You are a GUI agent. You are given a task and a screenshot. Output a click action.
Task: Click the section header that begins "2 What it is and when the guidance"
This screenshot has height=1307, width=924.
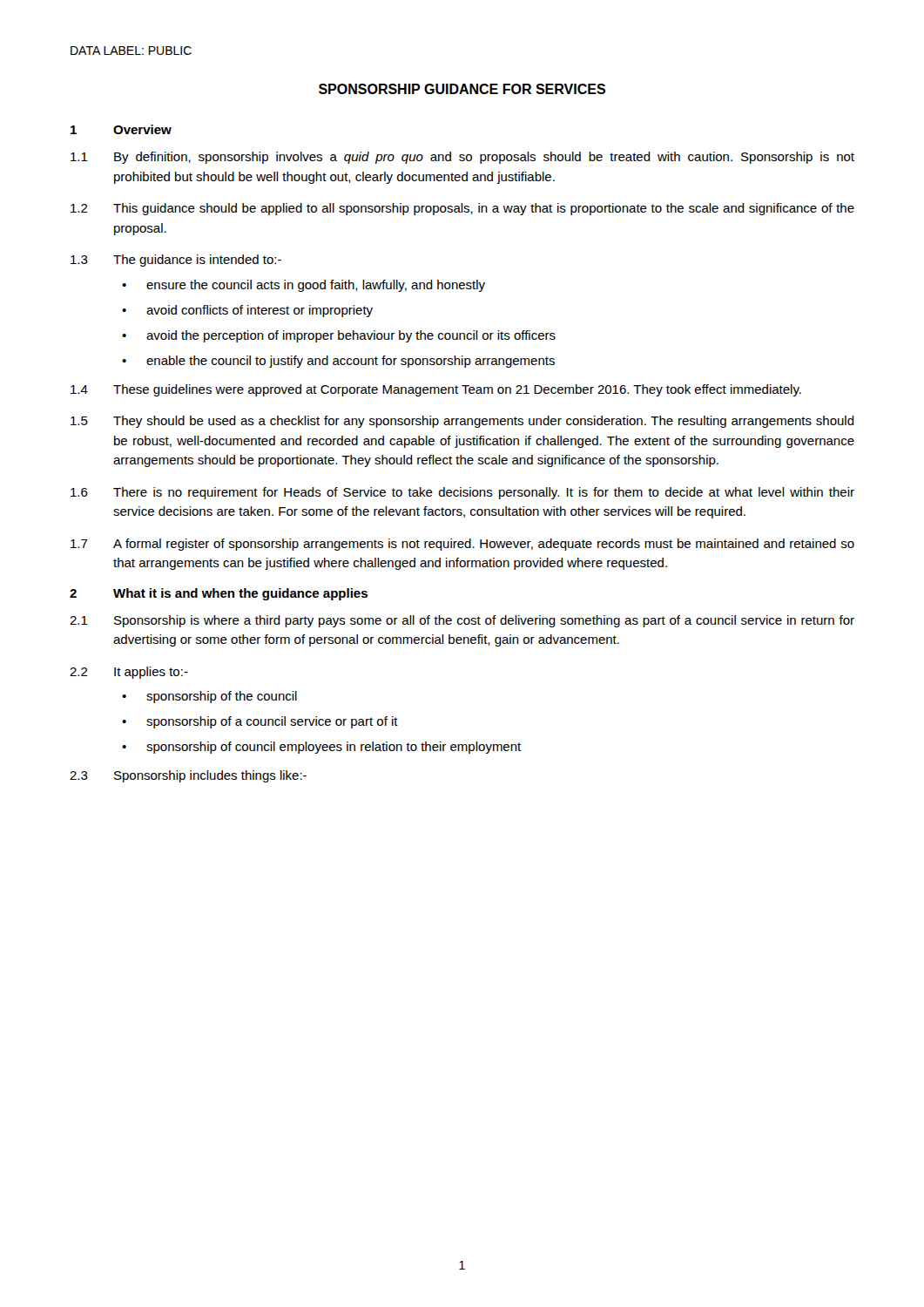pos(219,593)
